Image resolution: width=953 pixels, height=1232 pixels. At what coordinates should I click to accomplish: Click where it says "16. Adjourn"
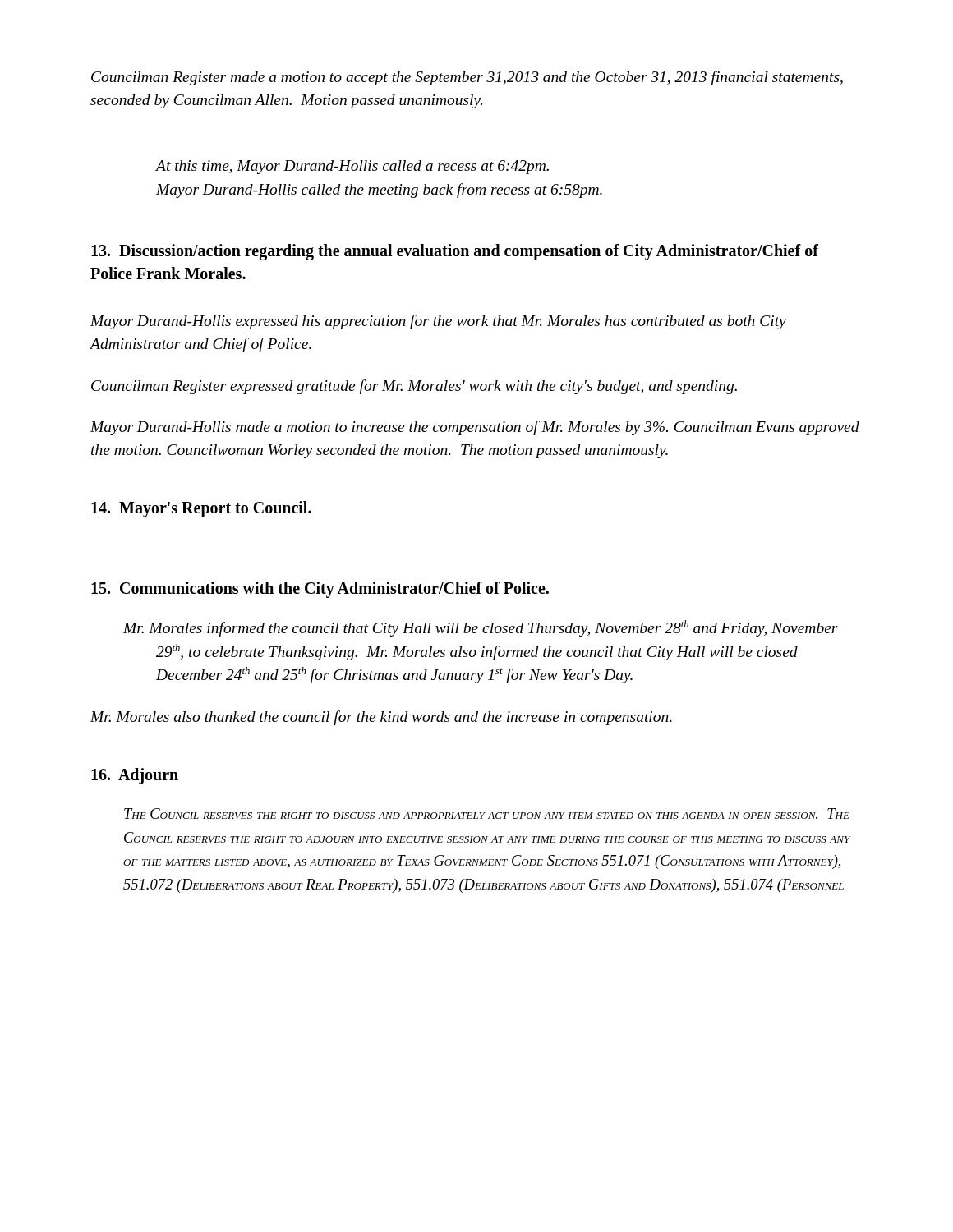(134, 774)
